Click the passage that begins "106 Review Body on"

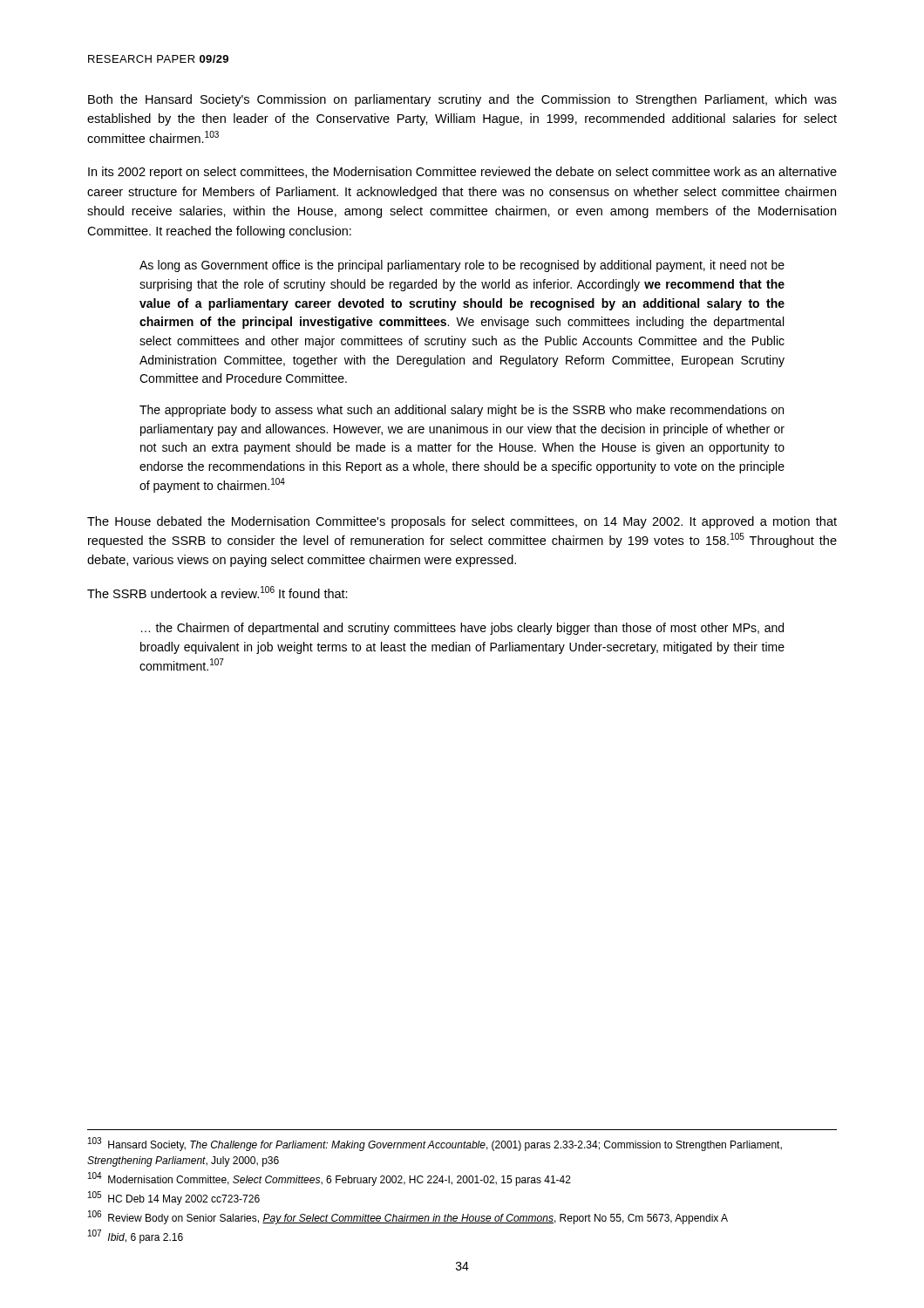point(408,1217)
